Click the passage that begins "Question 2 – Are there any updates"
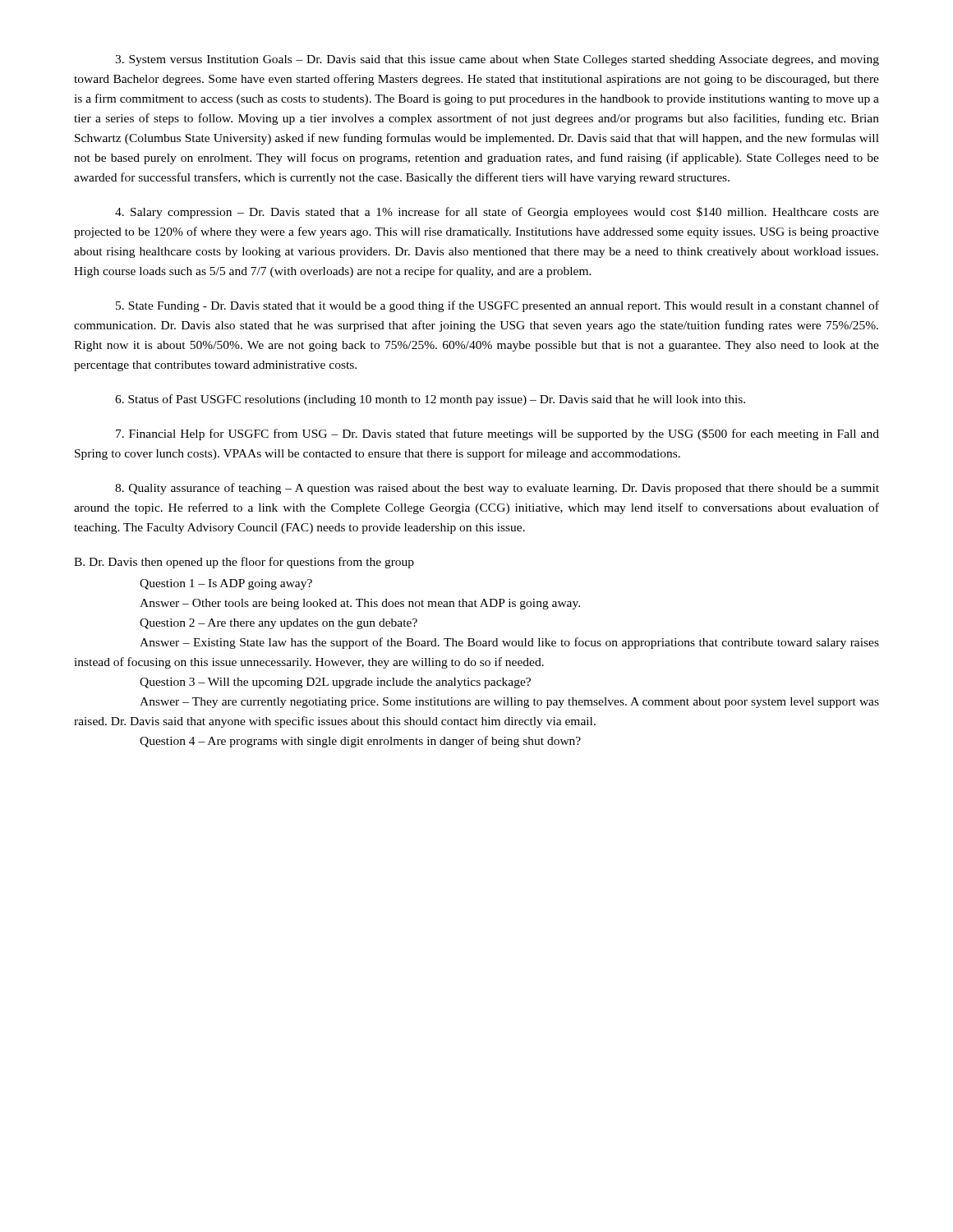953x1232 pixels. [x=279, y=624]
